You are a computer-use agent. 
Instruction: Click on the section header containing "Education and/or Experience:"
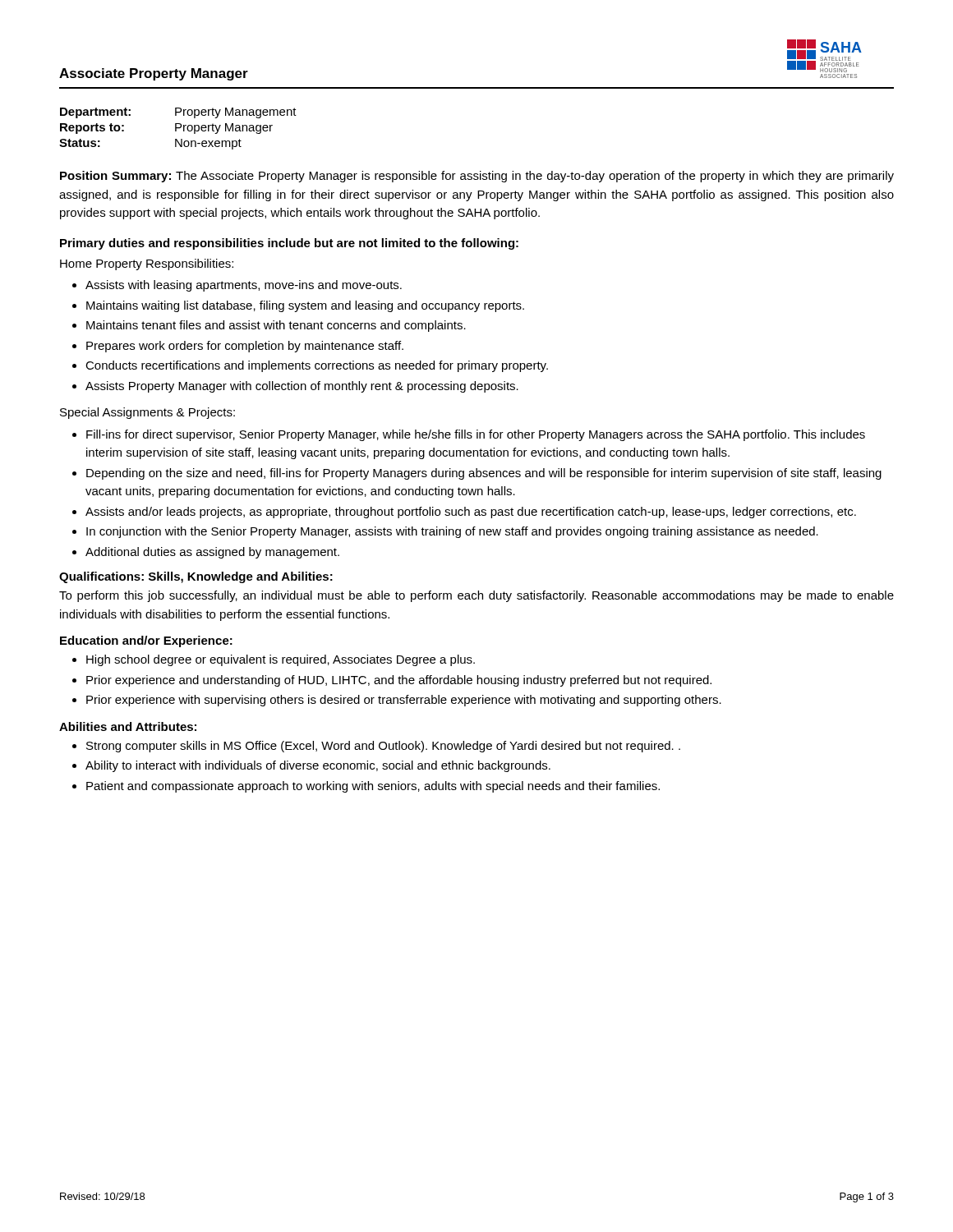pyautogui.click(x=146, y=640)
